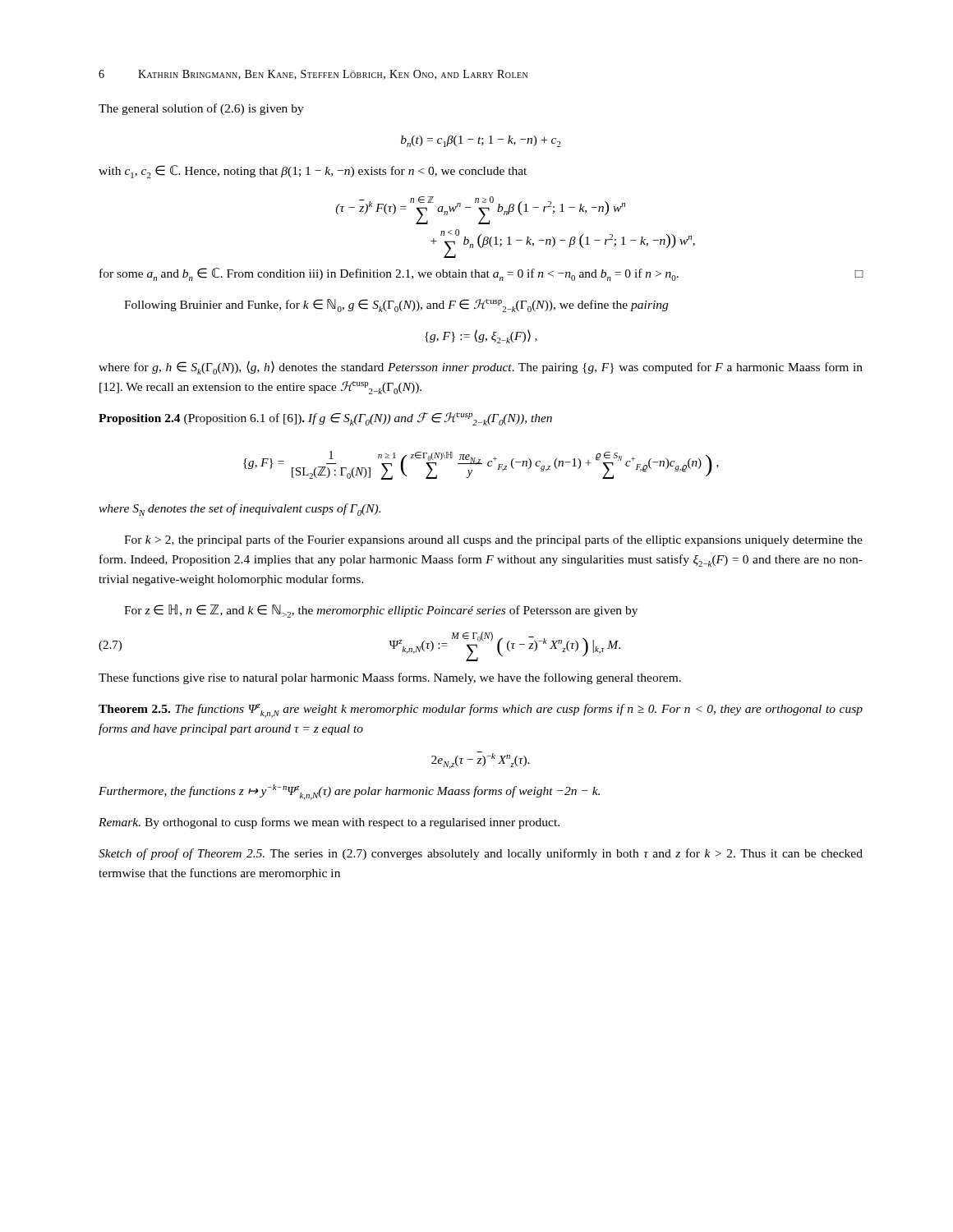Point to the block starting "Proposition 2.4 (Proposition"
Image resolution: width=953 pixels, height=1232 pixels.
click(x=481, y=418)
